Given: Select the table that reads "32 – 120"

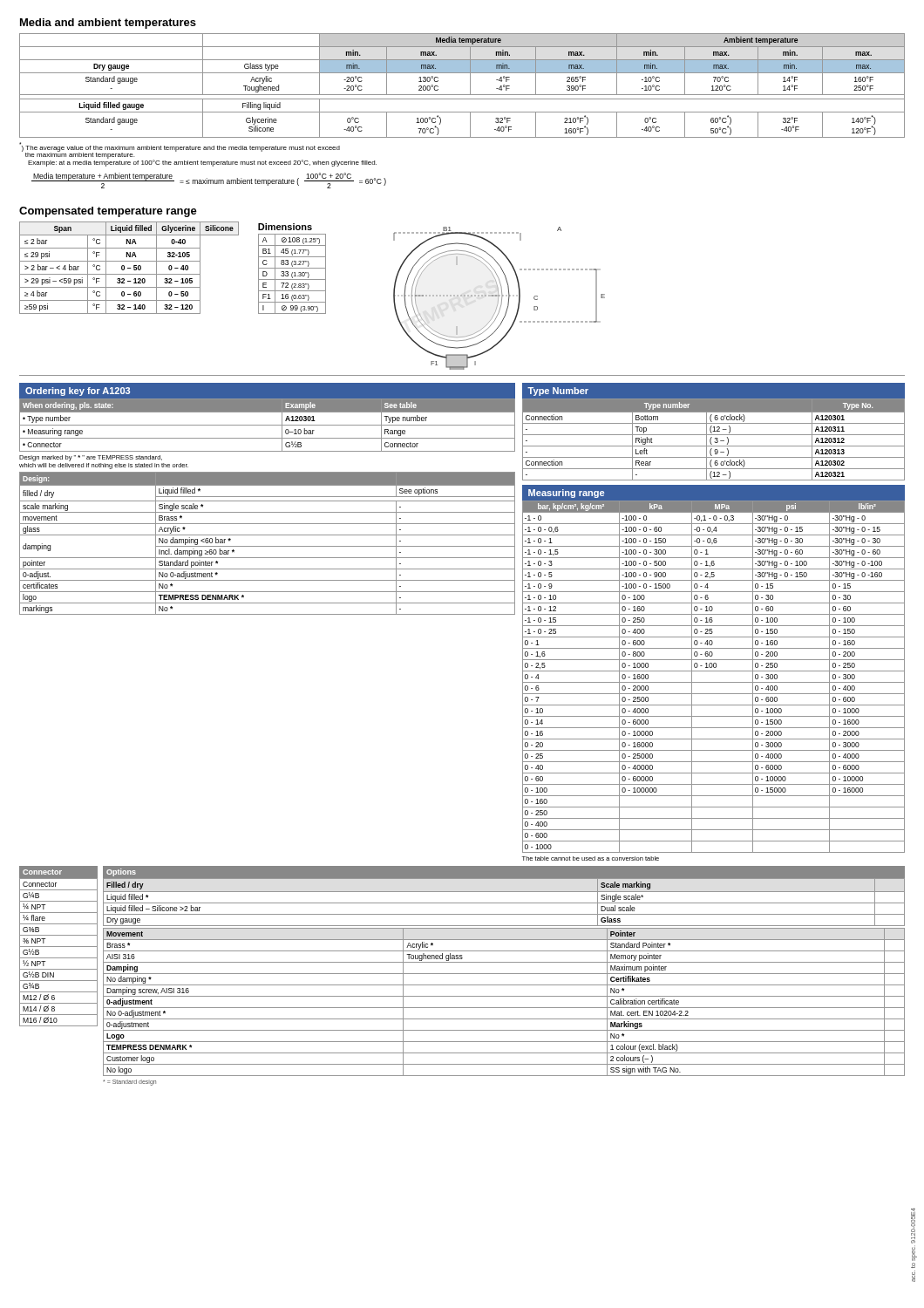Looking at the screenshot, I should pos(129,268).
